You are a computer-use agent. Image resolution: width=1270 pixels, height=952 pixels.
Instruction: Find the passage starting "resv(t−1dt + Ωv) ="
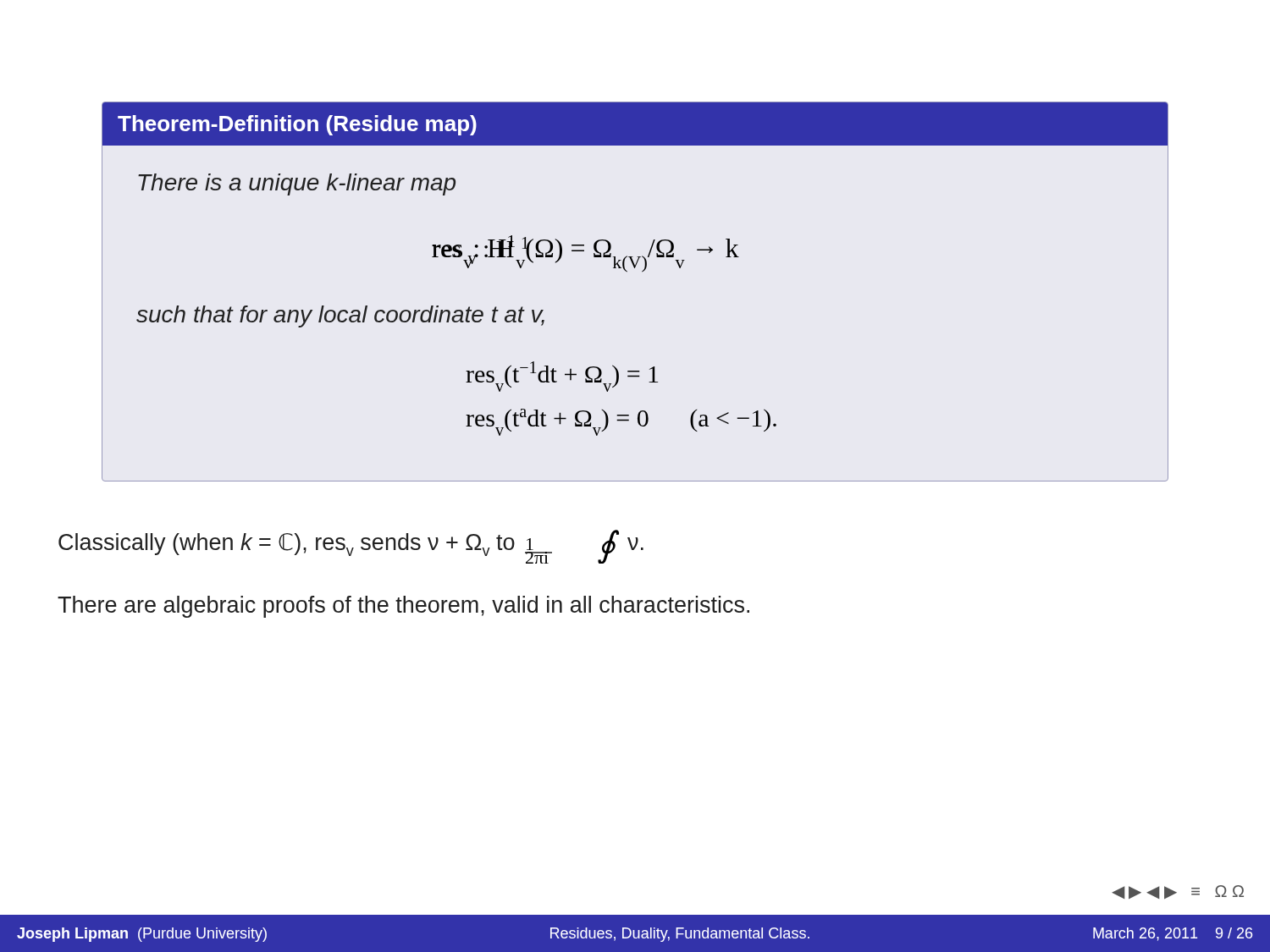(x=635, y=397)
